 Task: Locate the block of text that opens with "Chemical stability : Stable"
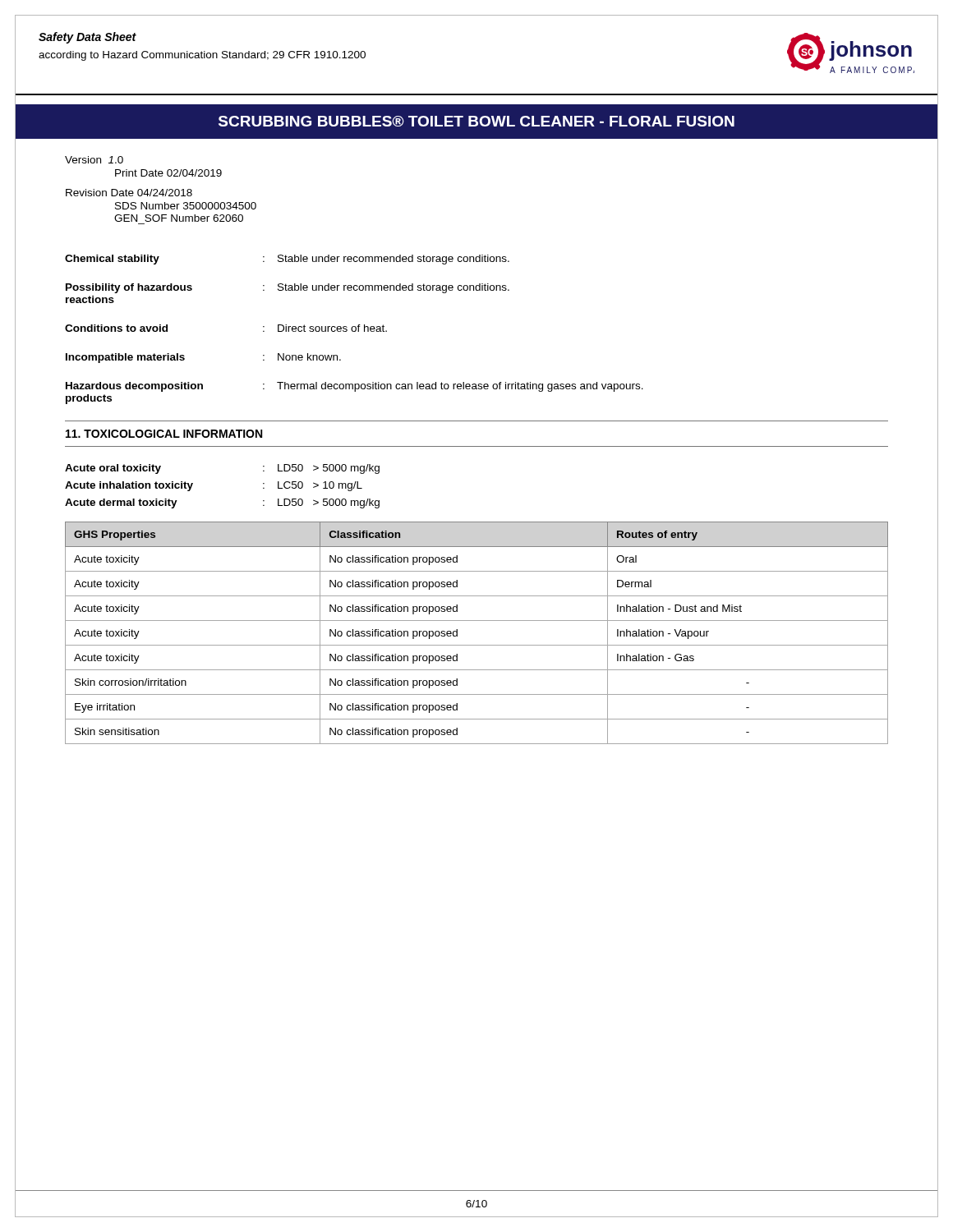pos(476,258)
